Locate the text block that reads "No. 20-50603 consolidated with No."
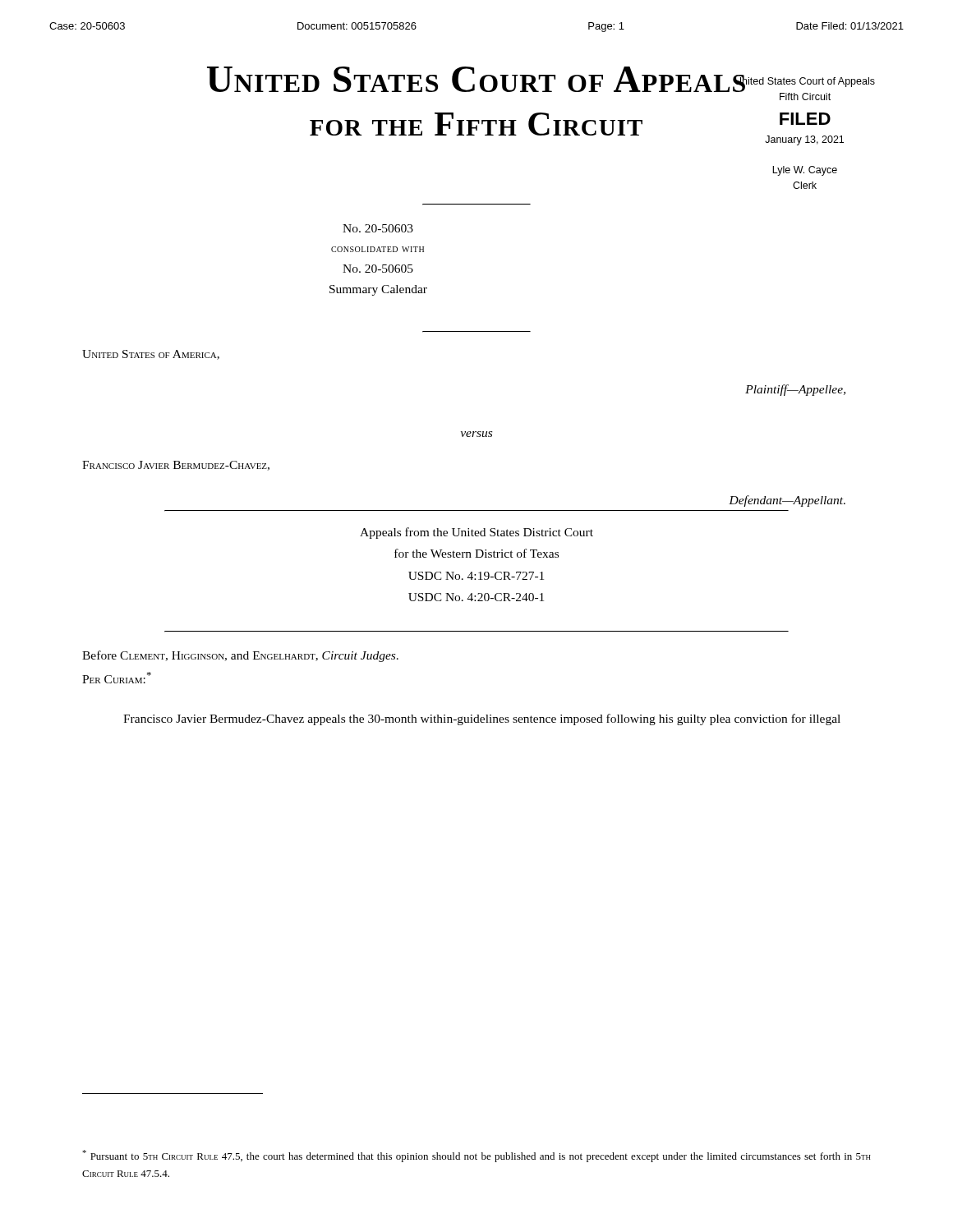 [378, 259]
